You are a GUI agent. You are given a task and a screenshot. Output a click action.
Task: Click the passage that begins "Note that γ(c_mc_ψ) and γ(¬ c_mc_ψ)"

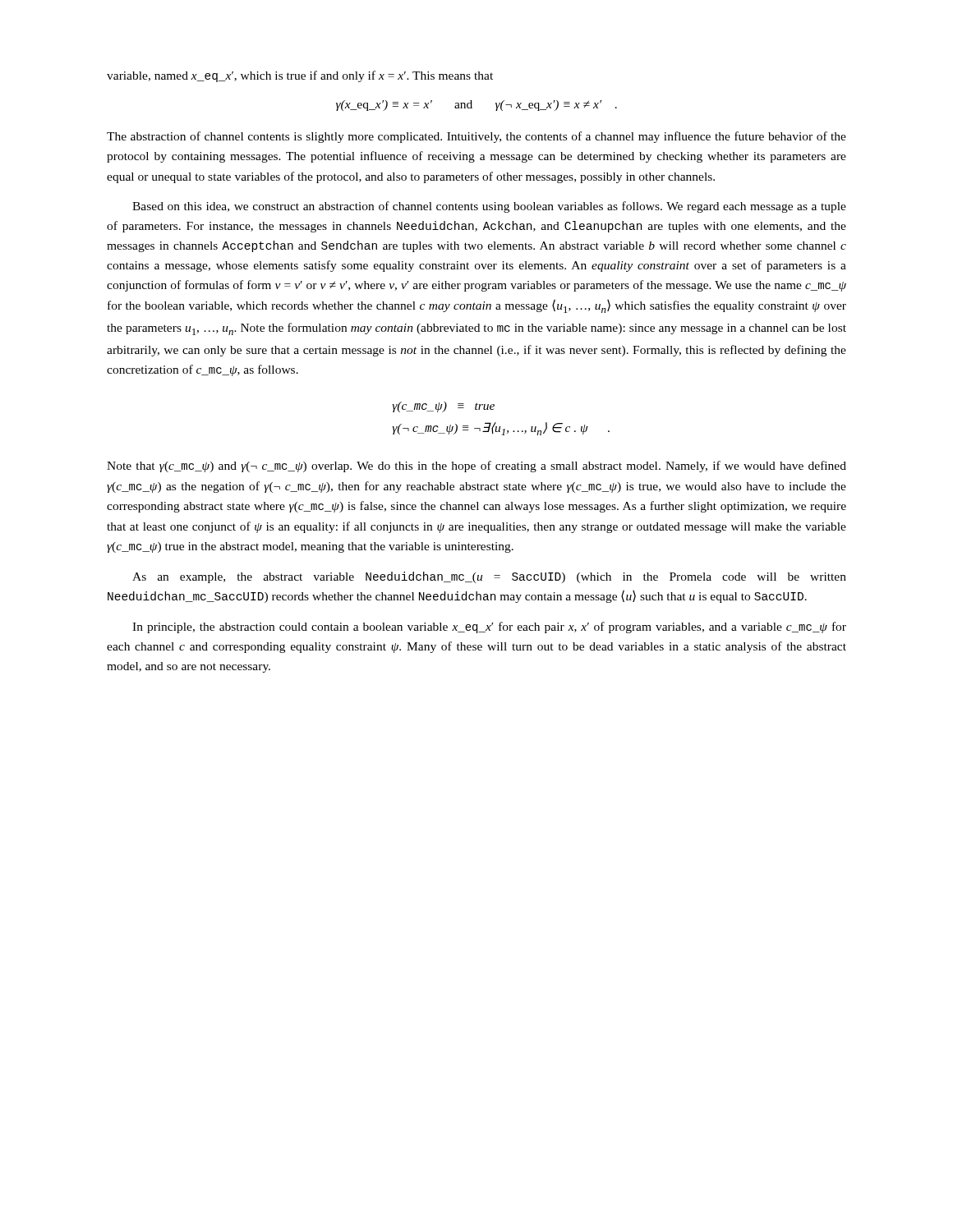tap(476, 506)
